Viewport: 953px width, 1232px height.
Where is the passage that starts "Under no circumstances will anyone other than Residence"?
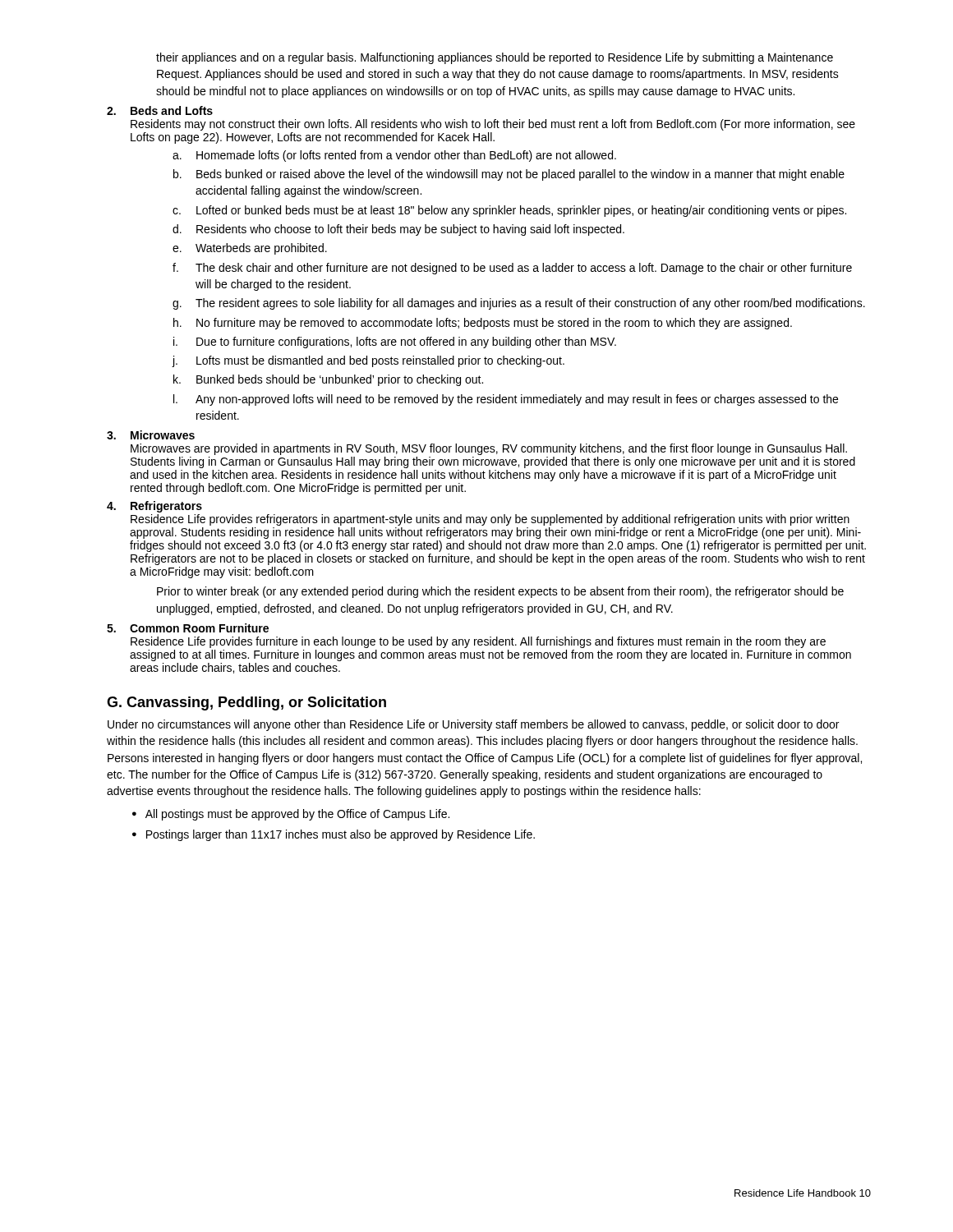[x=485, y=758]
